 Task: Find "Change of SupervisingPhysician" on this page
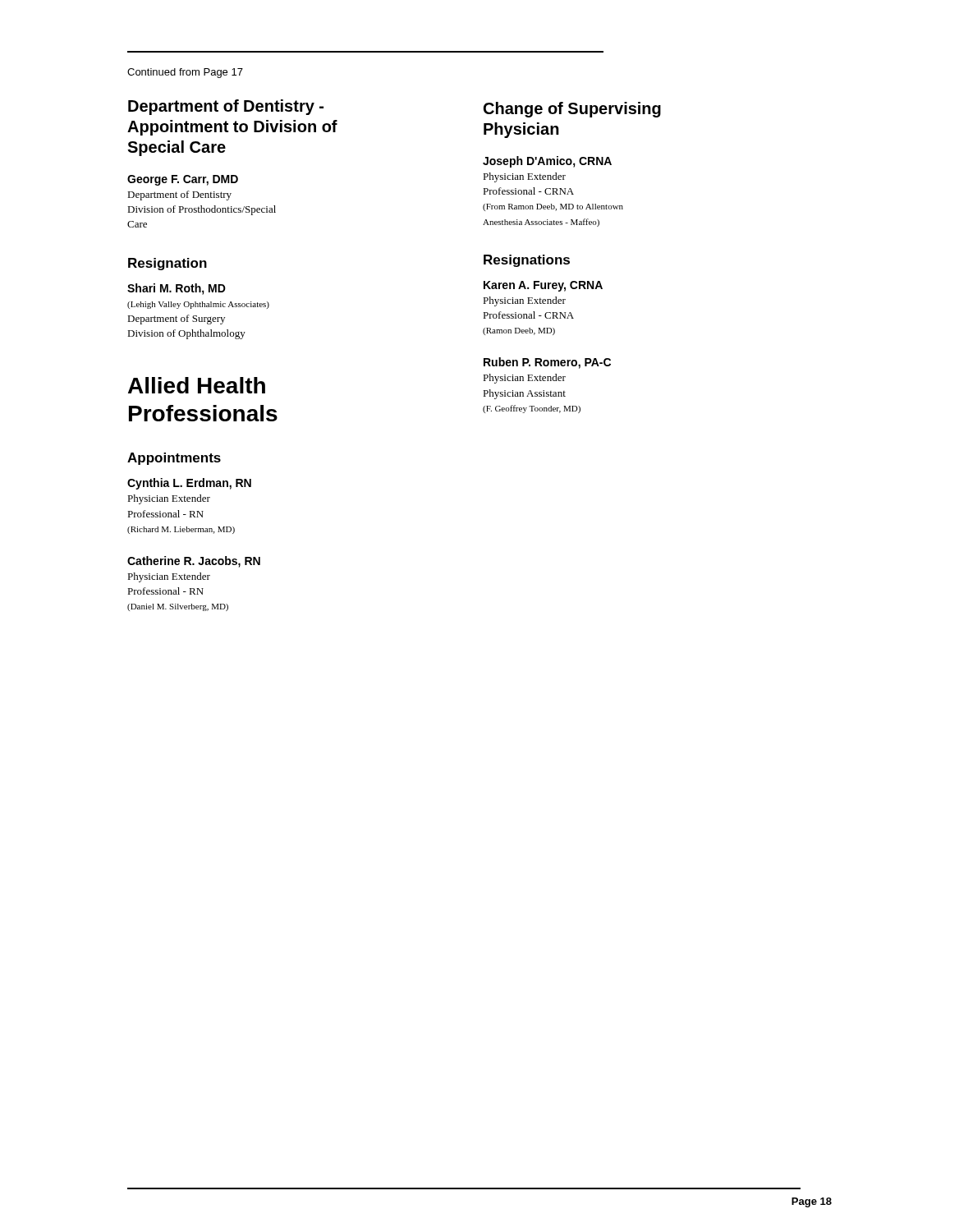pyautogui.click(x=572, y=119)
